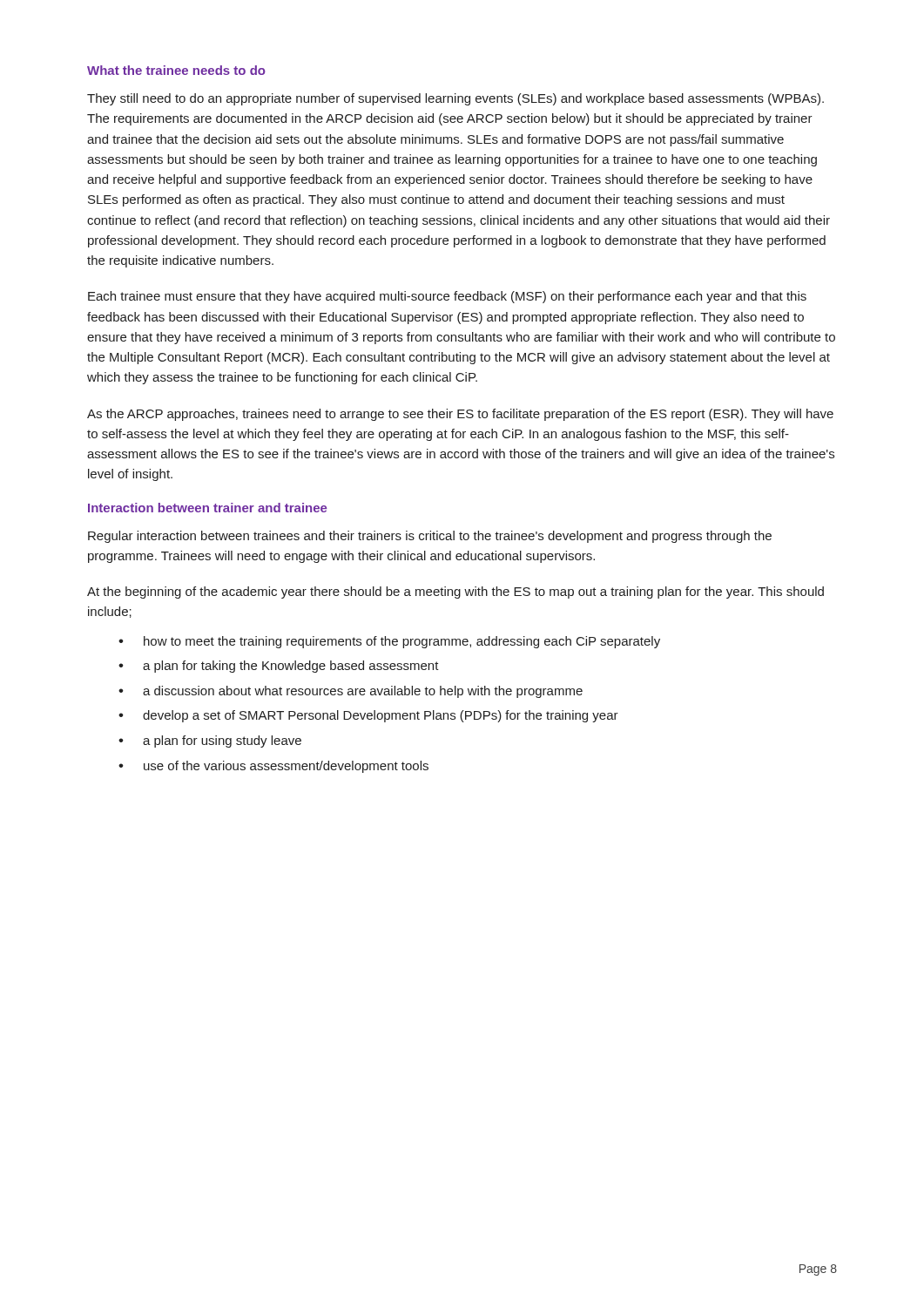This screenshot has width=924, height=1307.
Task: Click on the block starting "• use of the"
Action: (x=273, y=767)
